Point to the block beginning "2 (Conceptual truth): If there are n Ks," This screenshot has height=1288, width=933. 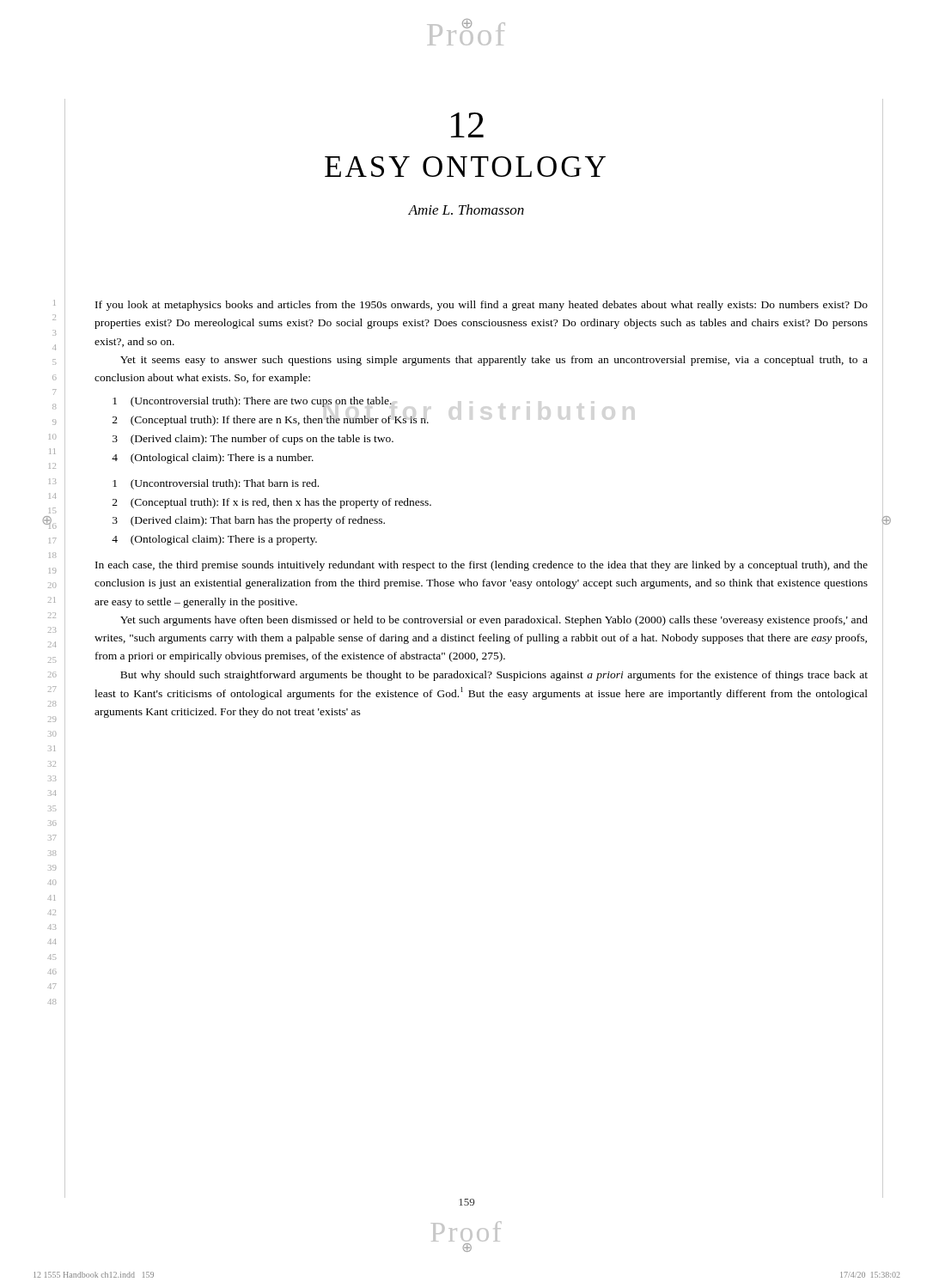click(270, 420)
